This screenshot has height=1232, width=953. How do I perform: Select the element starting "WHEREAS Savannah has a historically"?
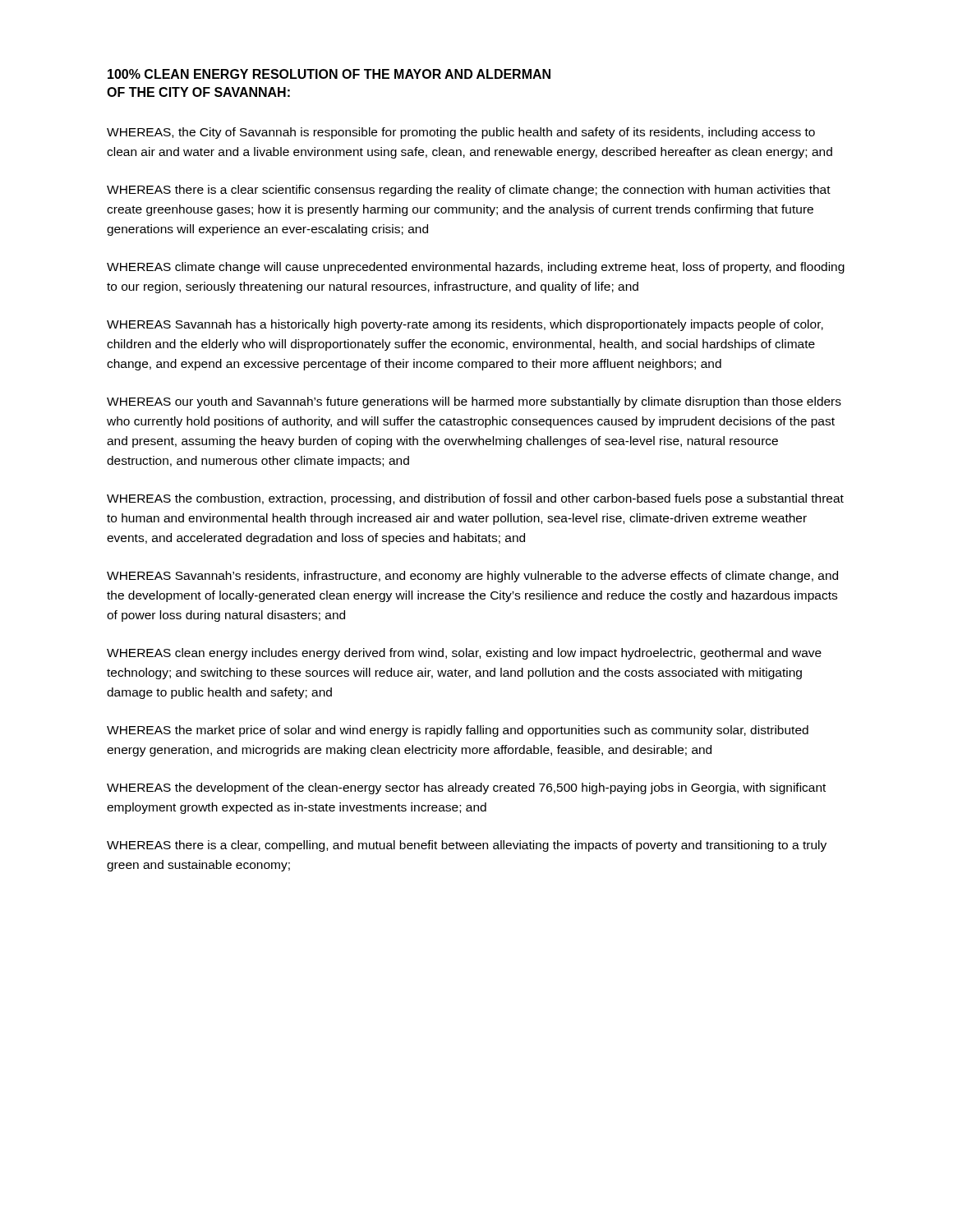(465, 344)
